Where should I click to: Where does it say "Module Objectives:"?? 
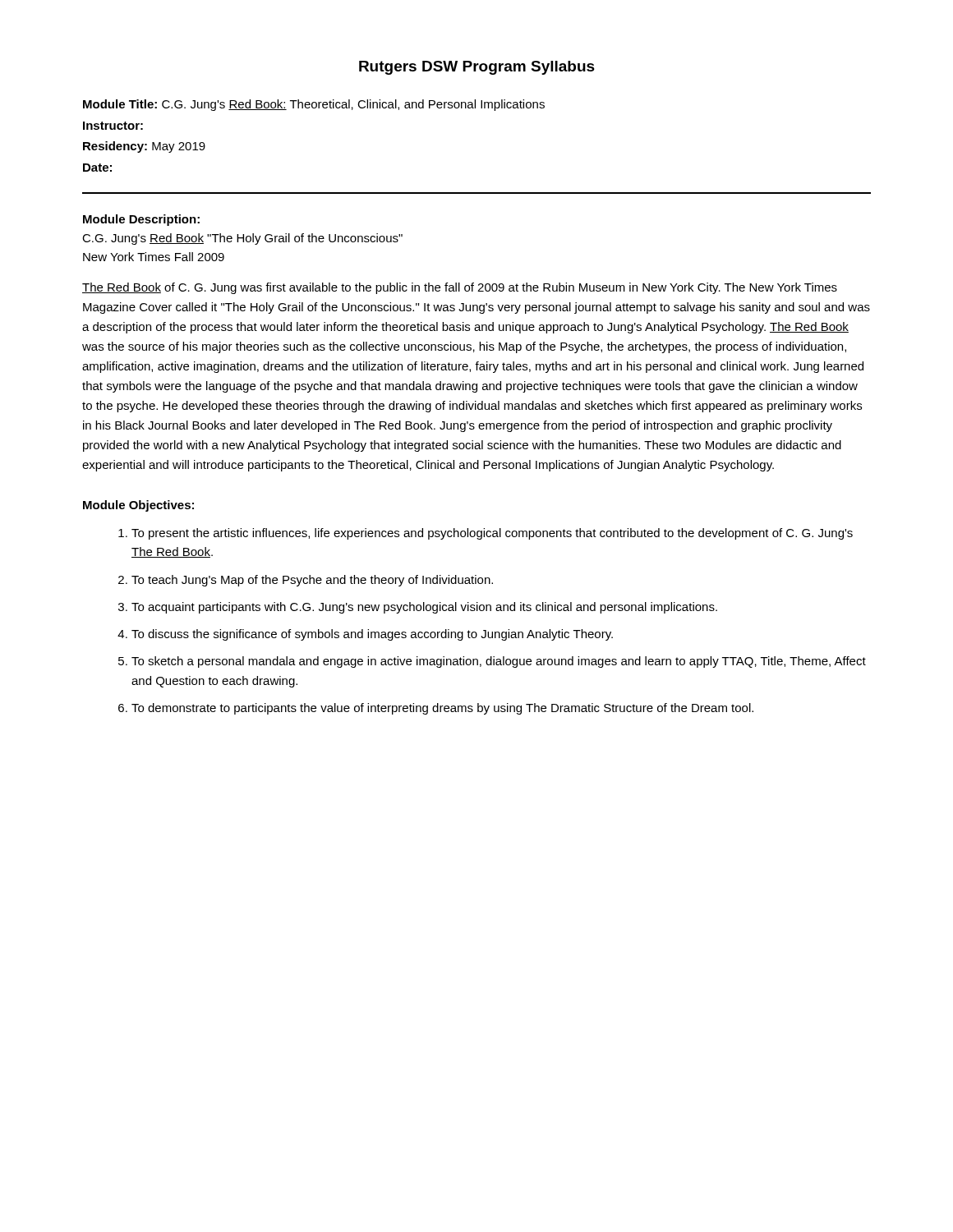[139, 505]
